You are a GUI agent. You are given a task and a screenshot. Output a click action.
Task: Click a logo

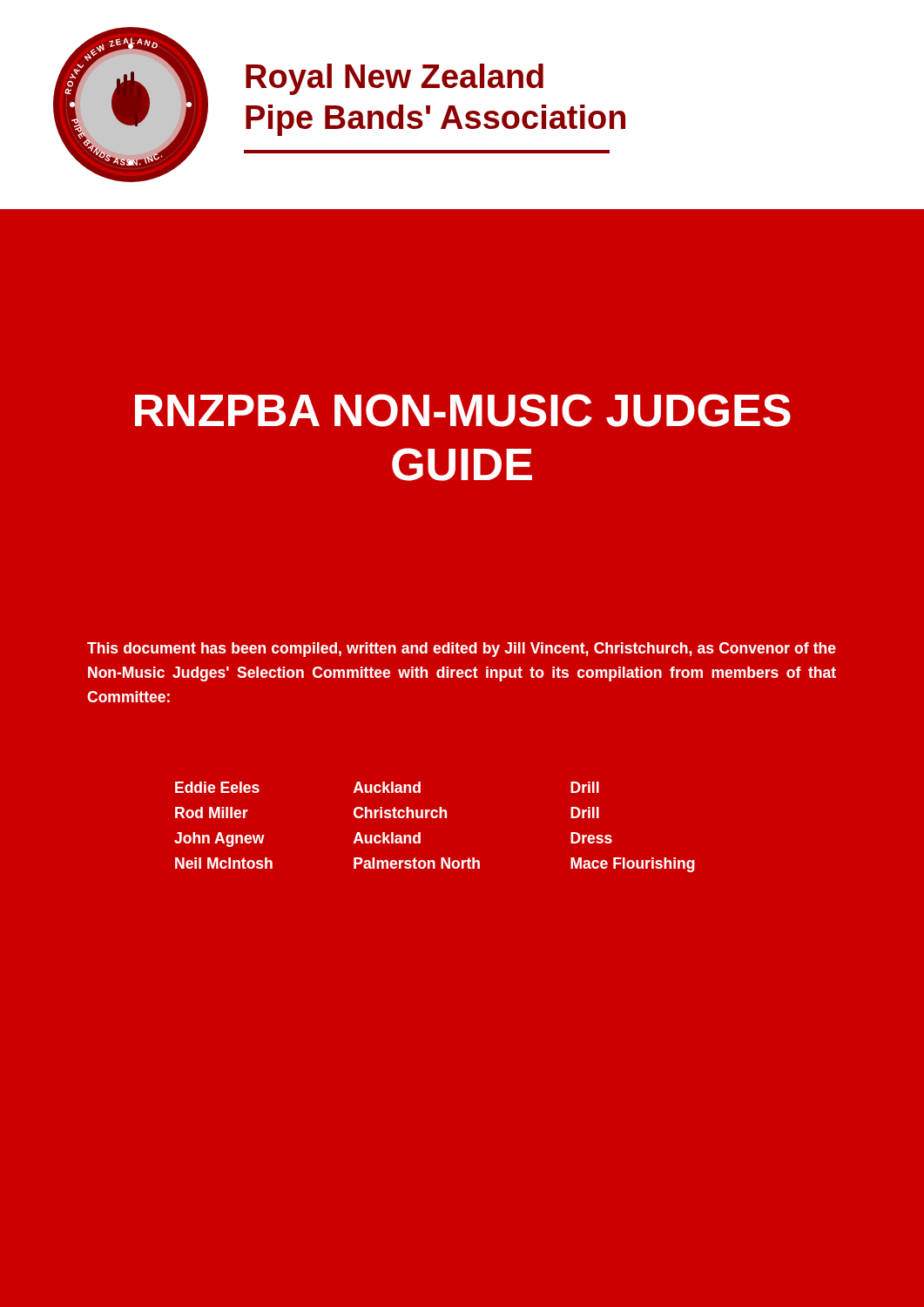pos(131,105)
